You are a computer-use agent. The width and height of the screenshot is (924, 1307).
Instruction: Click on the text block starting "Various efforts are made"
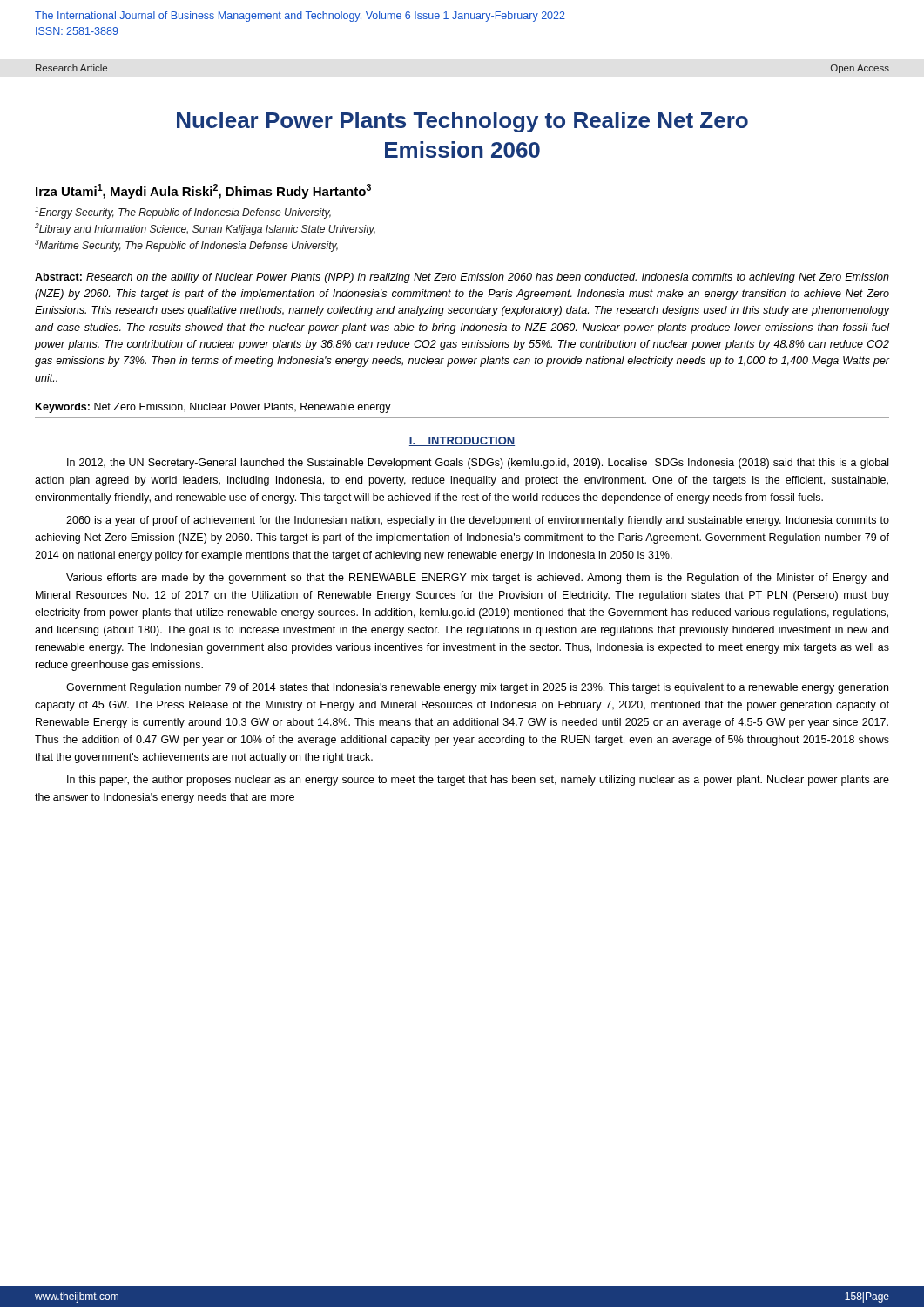coord(462,621)
